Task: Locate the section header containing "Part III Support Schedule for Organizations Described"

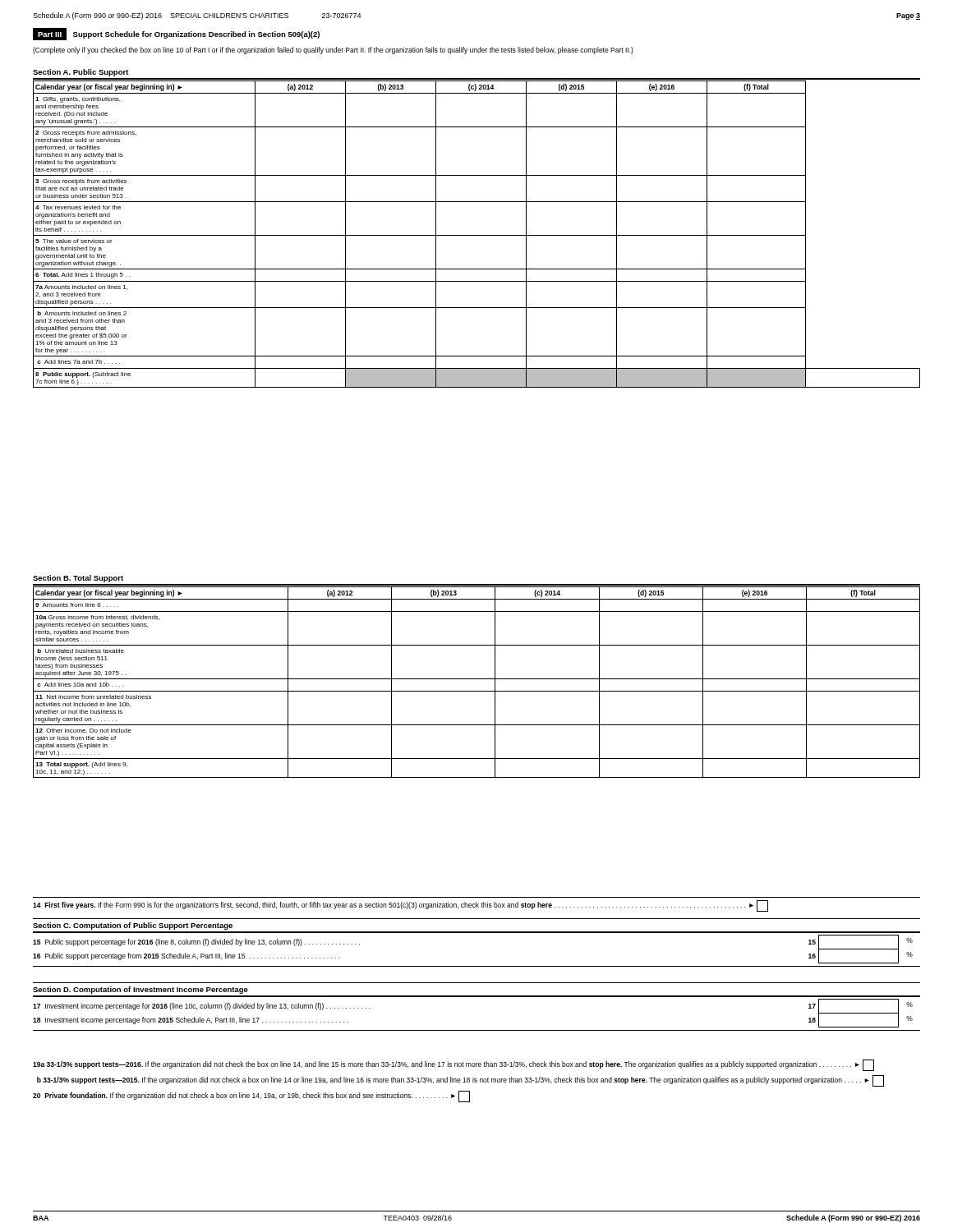Action: (x=176, y=34)
